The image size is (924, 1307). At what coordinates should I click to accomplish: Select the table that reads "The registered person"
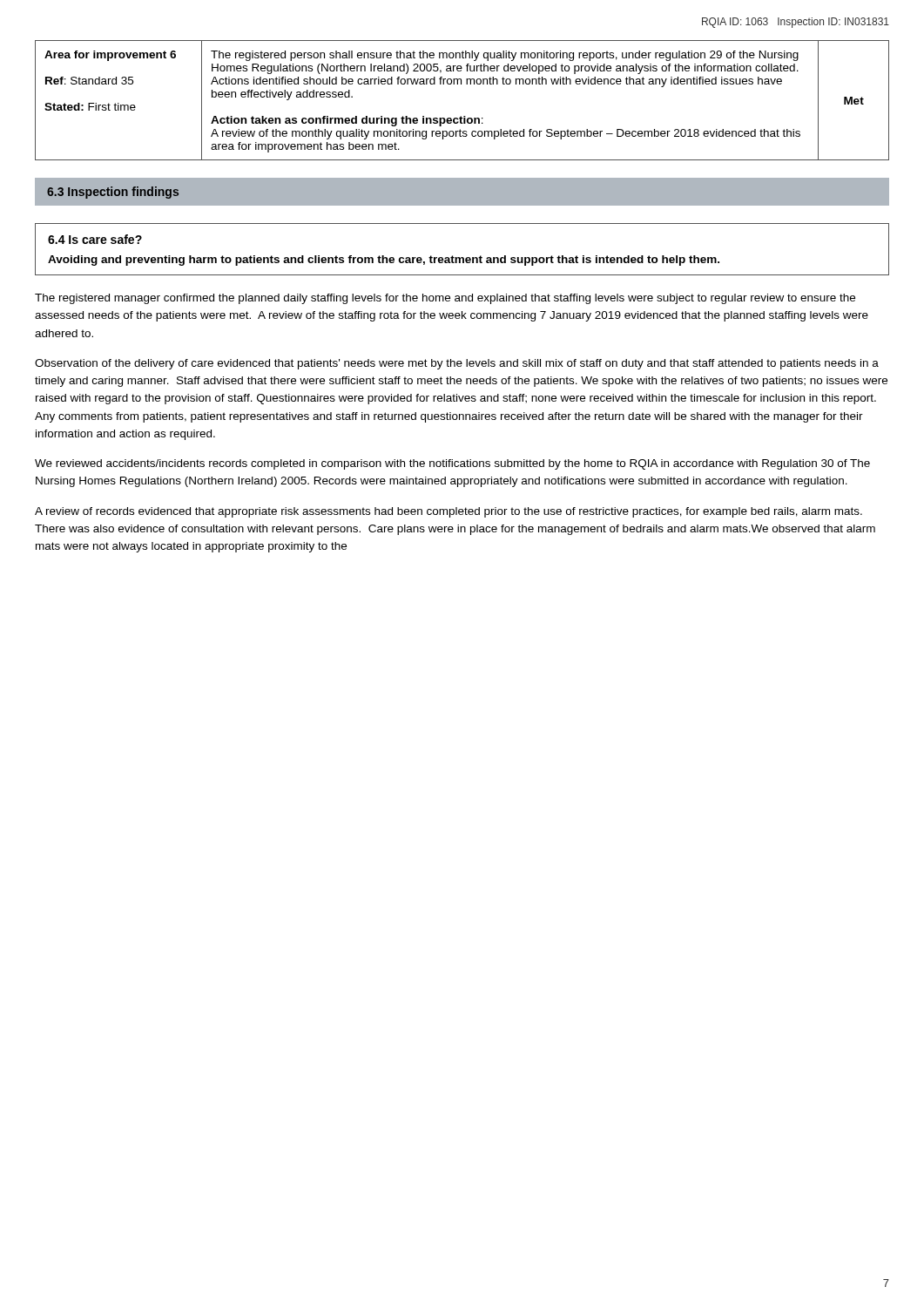coord(462,100)
